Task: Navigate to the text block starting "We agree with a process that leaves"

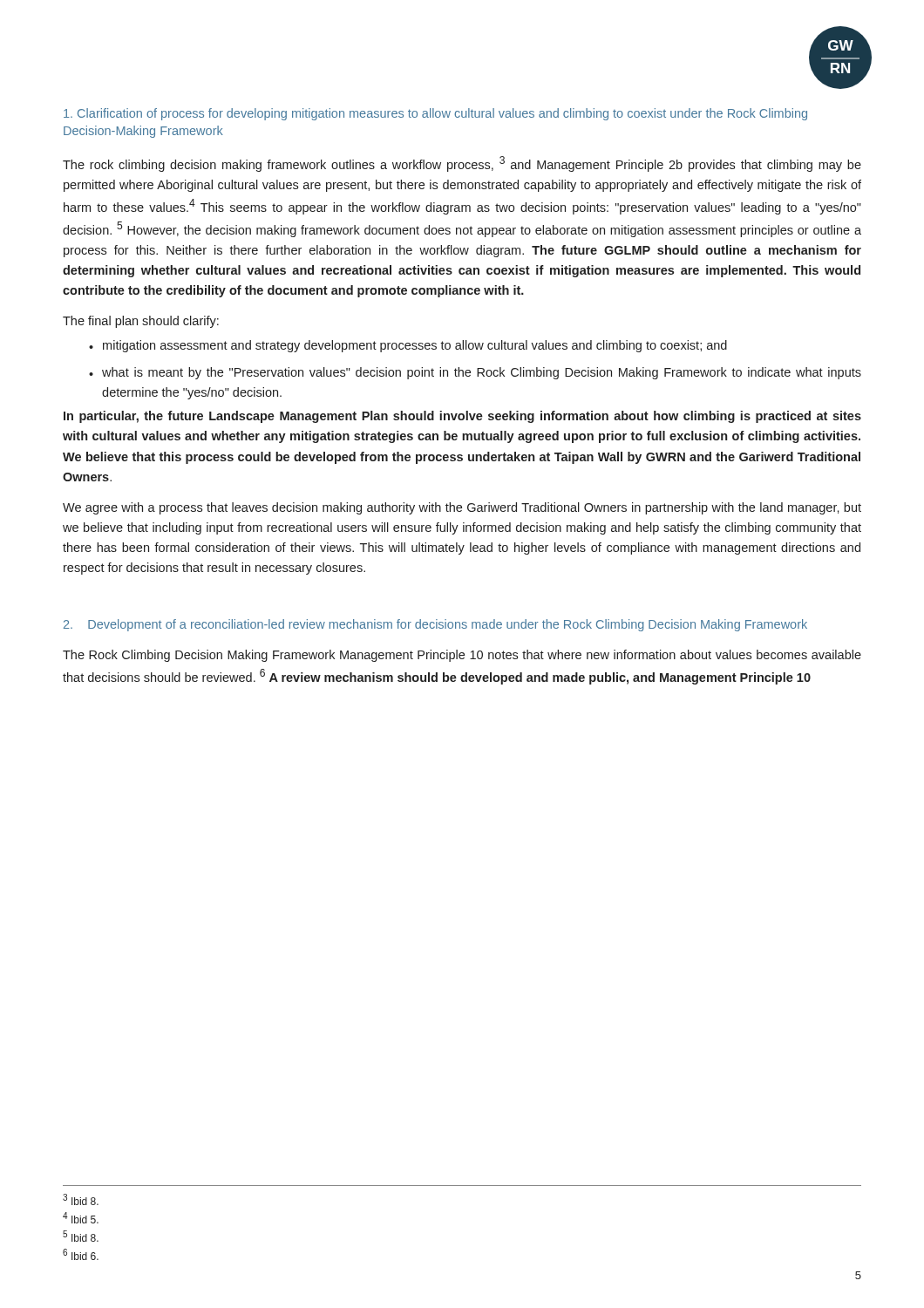Action: point(462,538)
